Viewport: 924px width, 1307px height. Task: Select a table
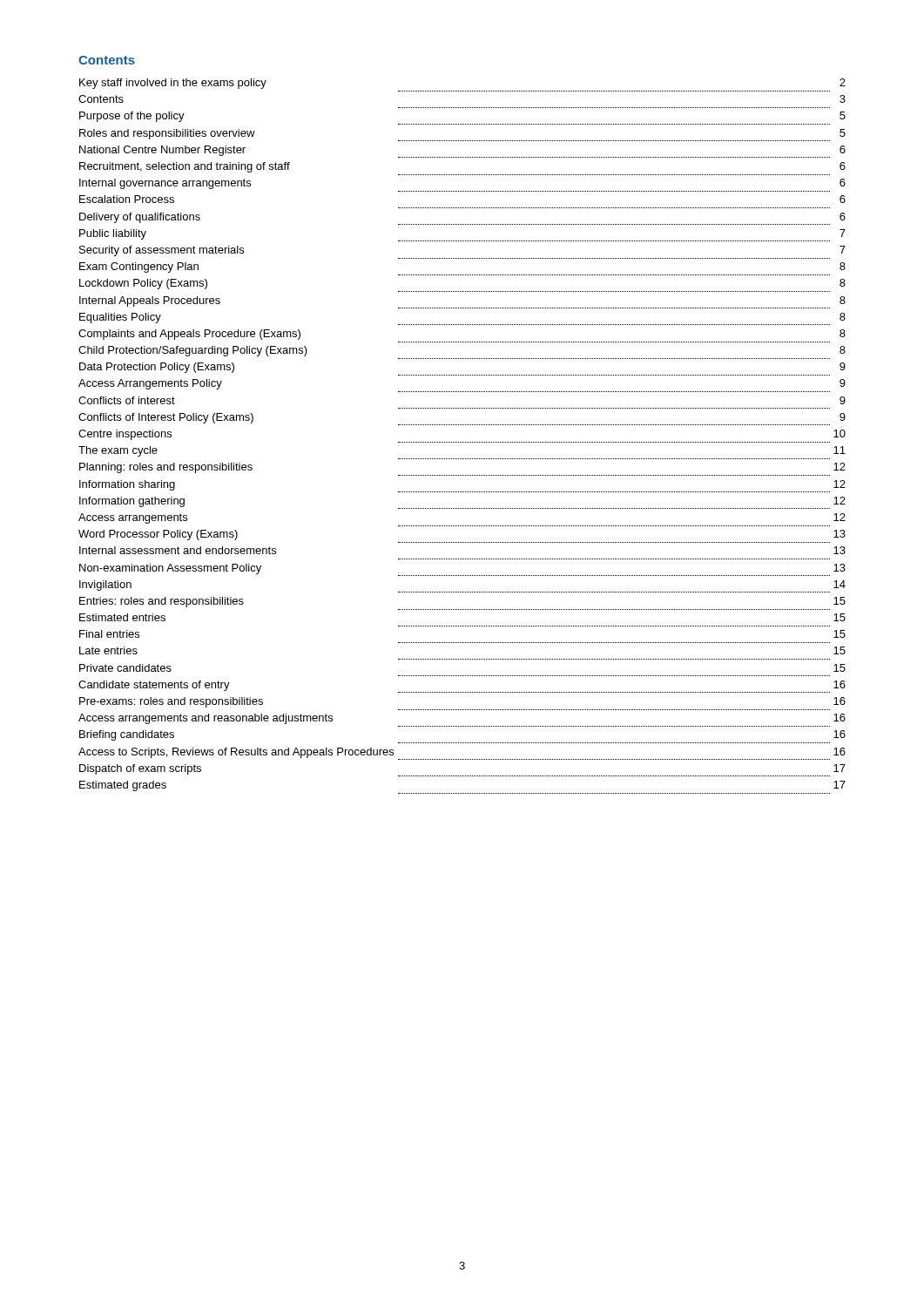point(462,434)
